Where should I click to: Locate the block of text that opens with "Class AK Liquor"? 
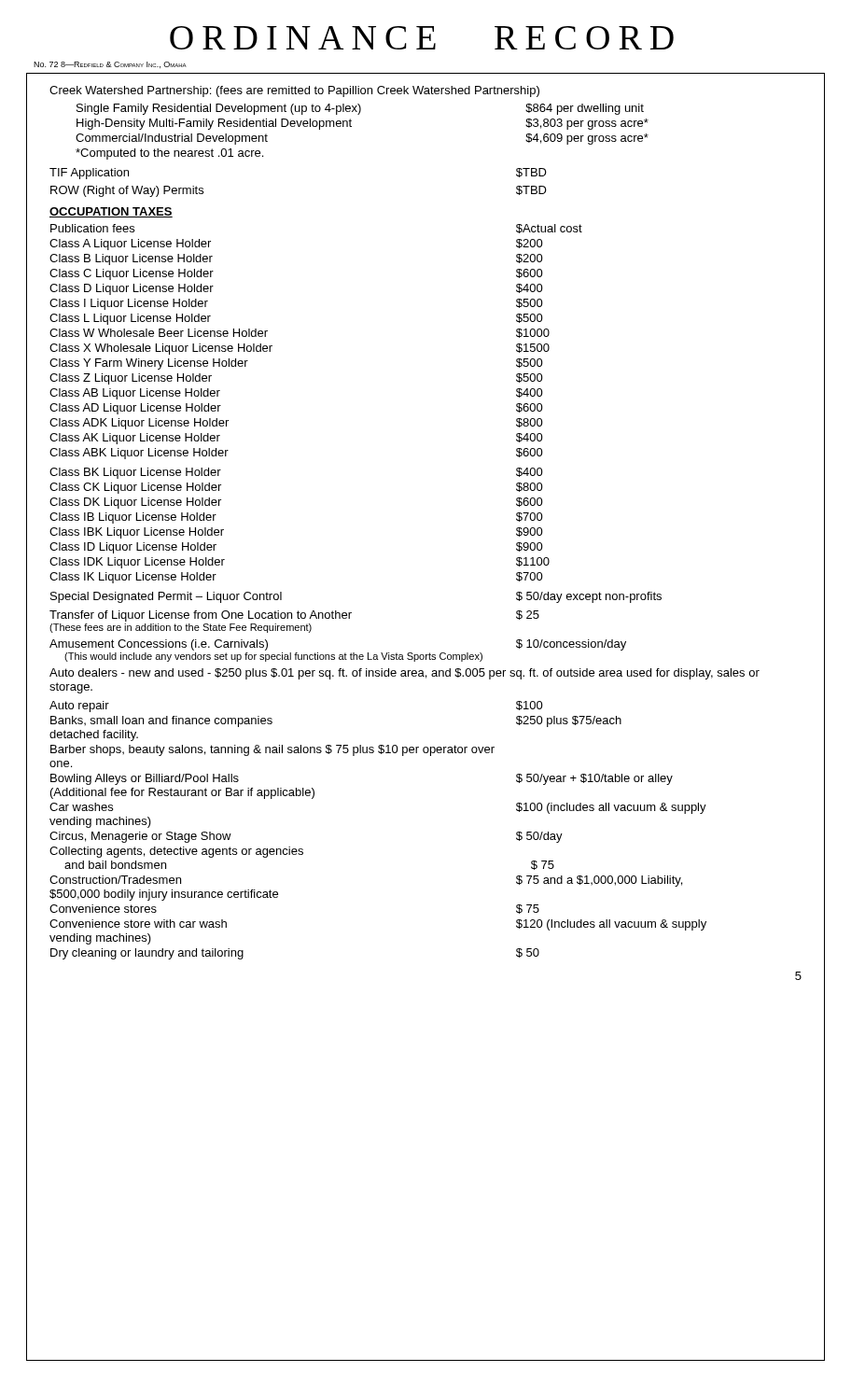(134, 438)
